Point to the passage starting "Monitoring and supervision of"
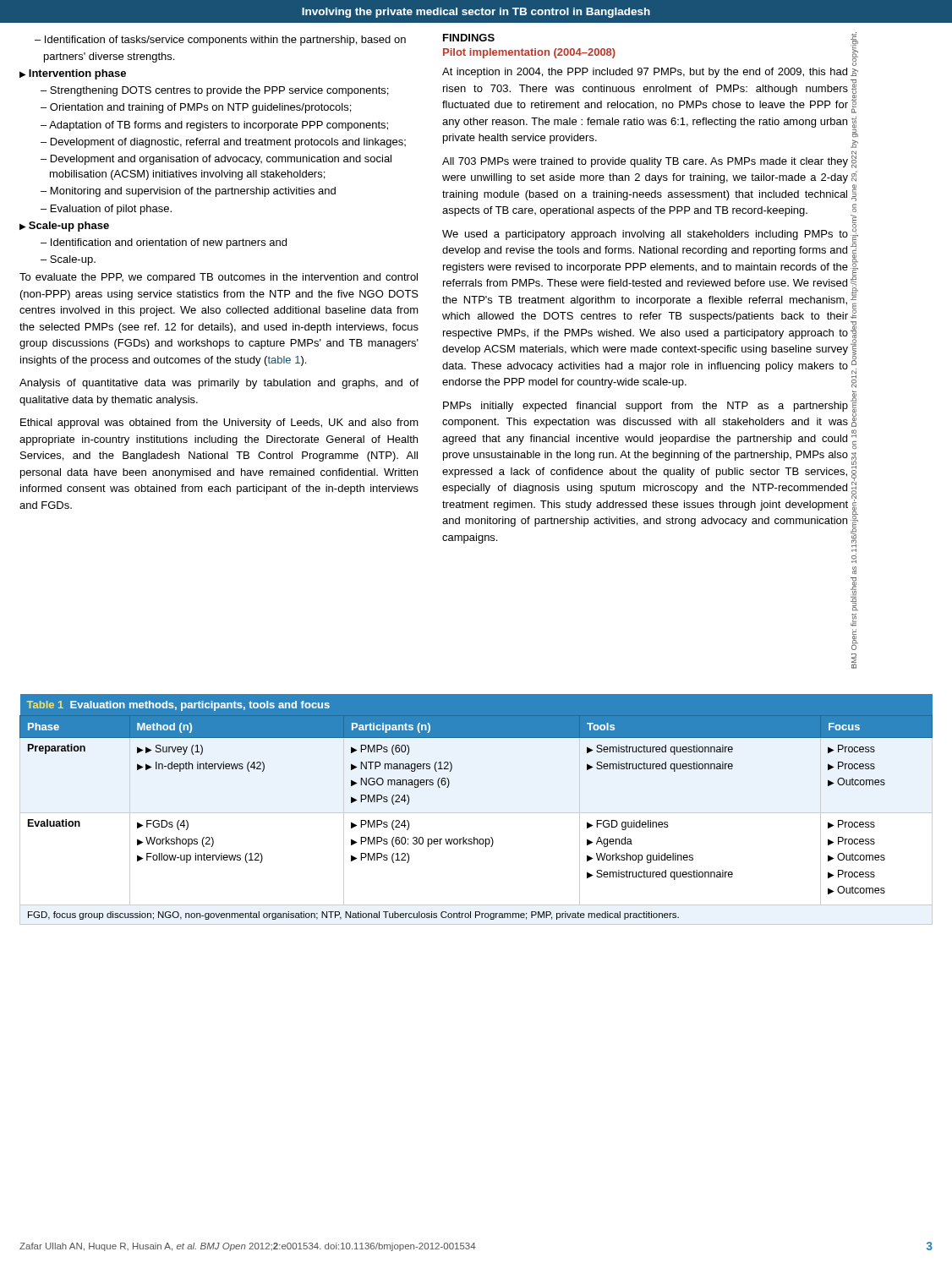This screenshot has width=952, height=1268. tap(193, 191)
